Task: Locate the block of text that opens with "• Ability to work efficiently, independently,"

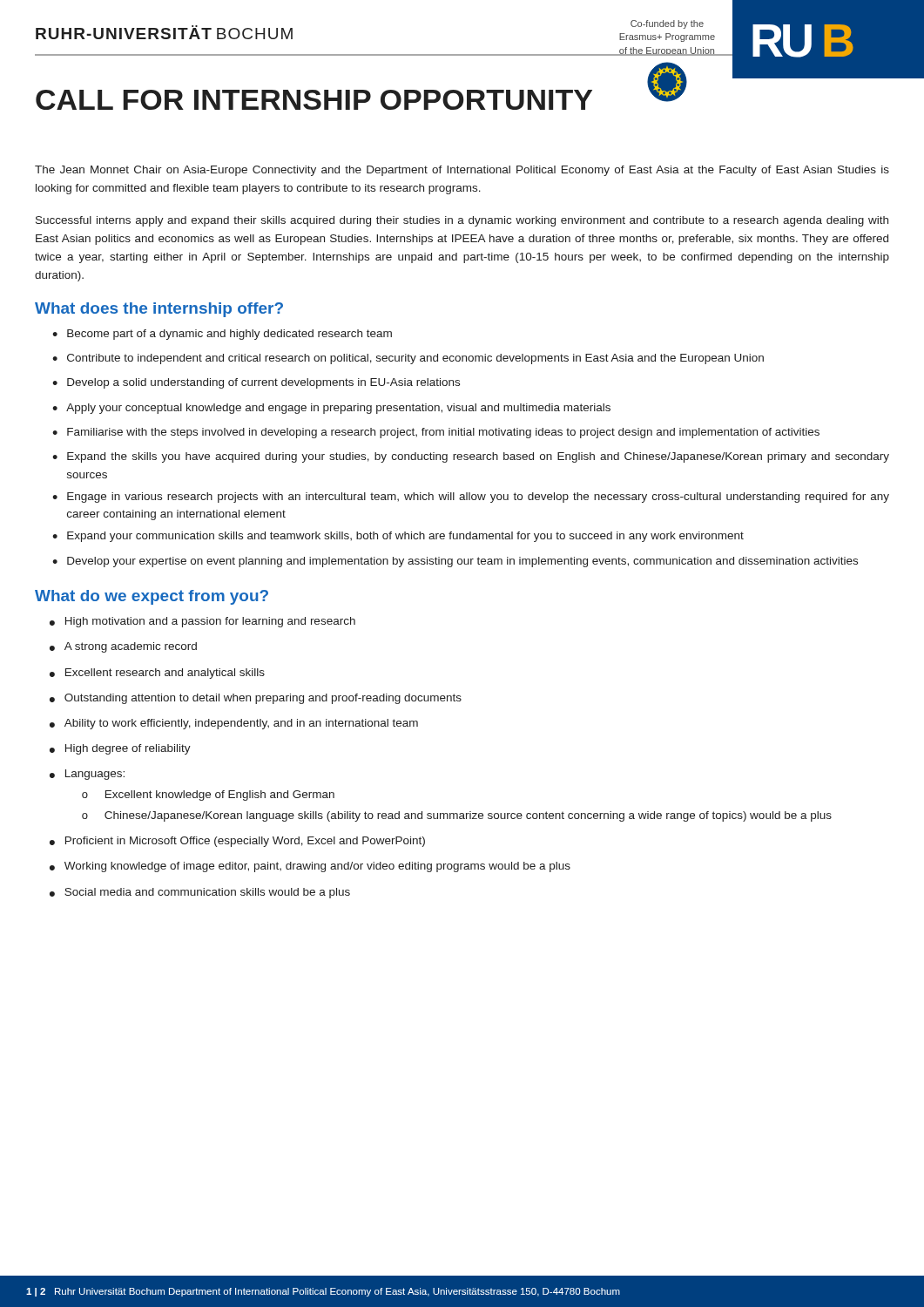Action: [234, 724]
